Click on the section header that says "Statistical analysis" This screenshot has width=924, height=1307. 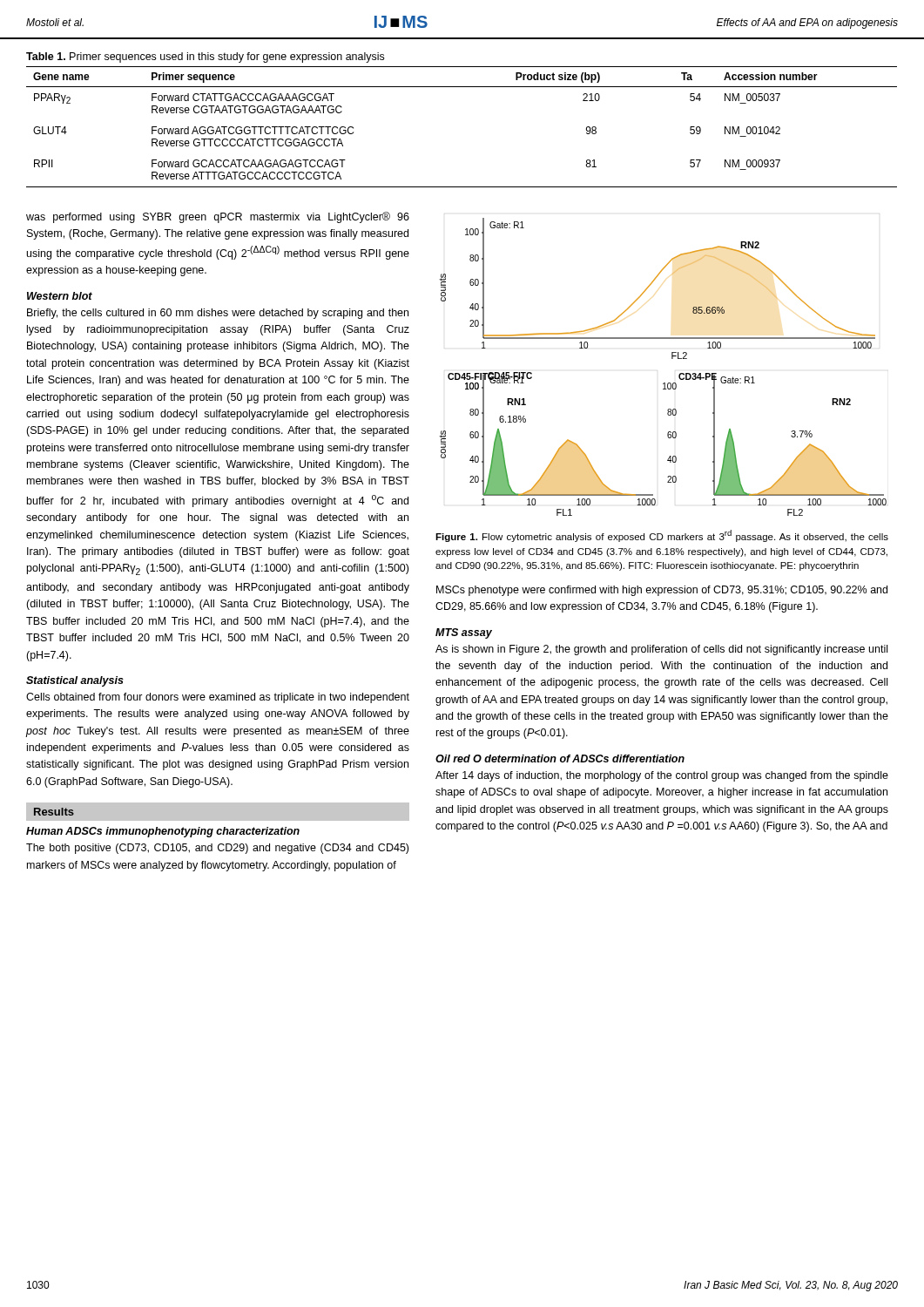75,680
